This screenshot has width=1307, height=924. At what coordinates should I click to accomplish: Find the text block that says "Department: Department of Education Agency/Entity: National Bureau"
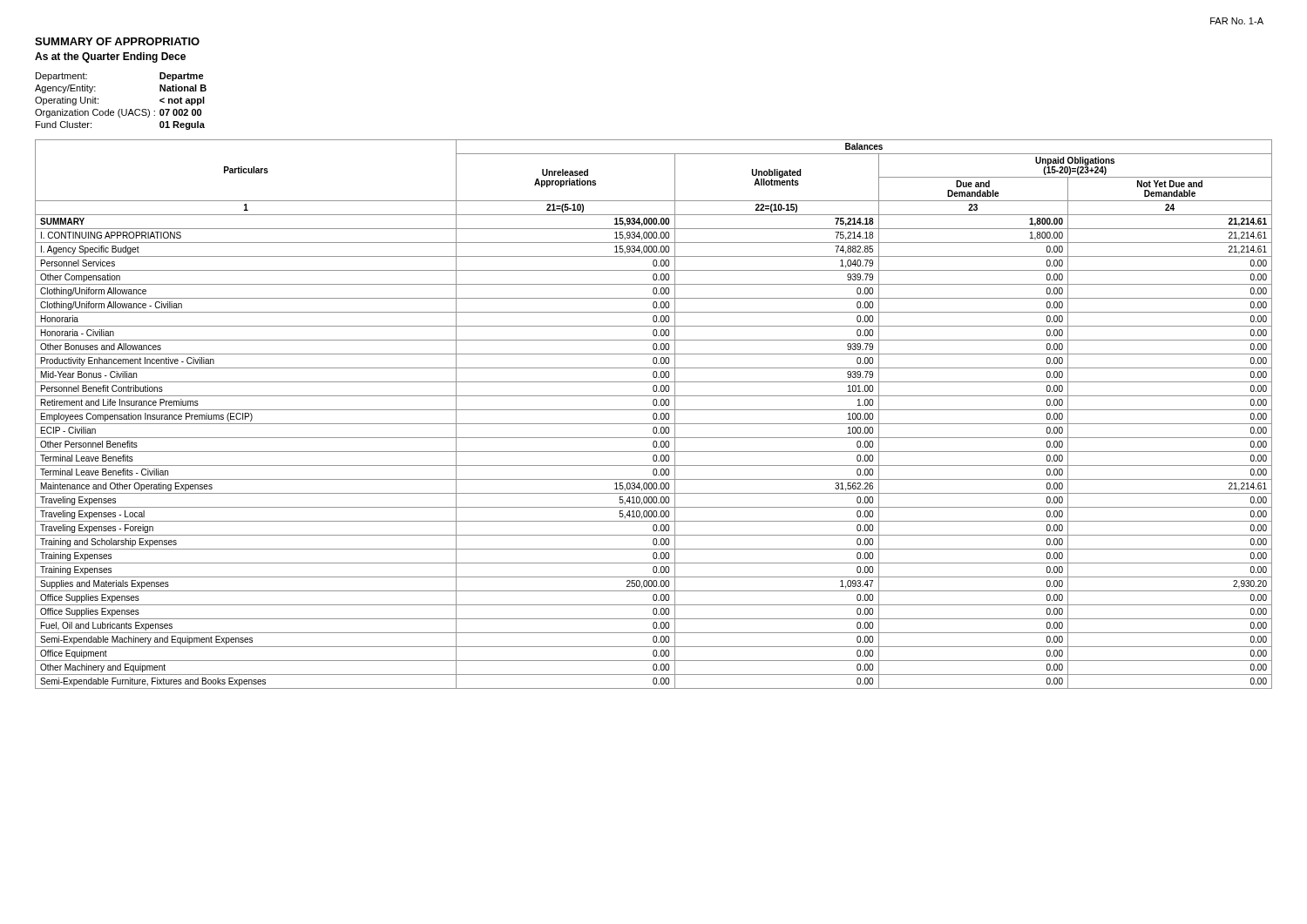click(157, 100)
